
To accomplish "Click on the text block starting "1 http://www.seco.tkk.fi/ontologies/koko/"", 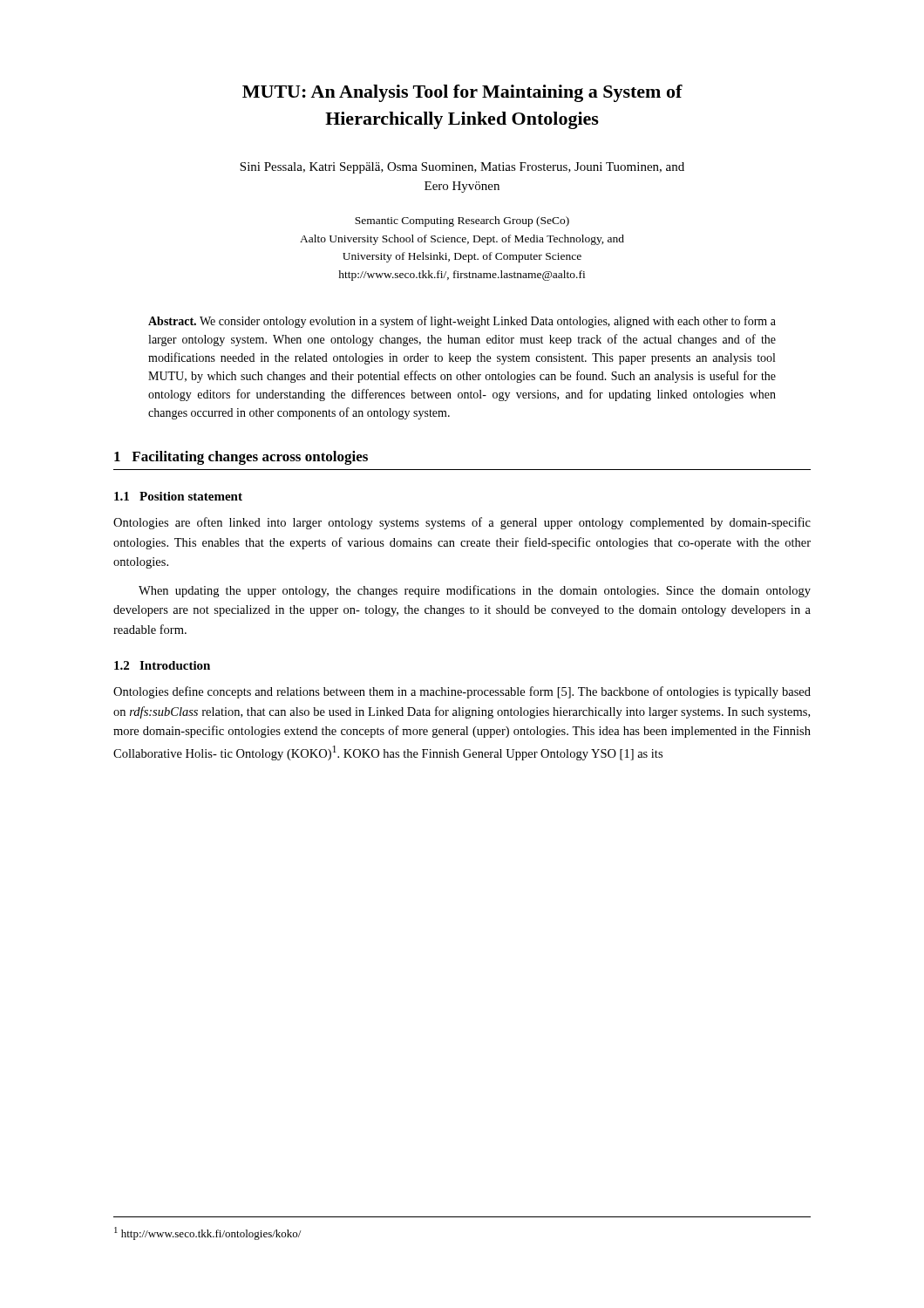I will coord(207,1232).
